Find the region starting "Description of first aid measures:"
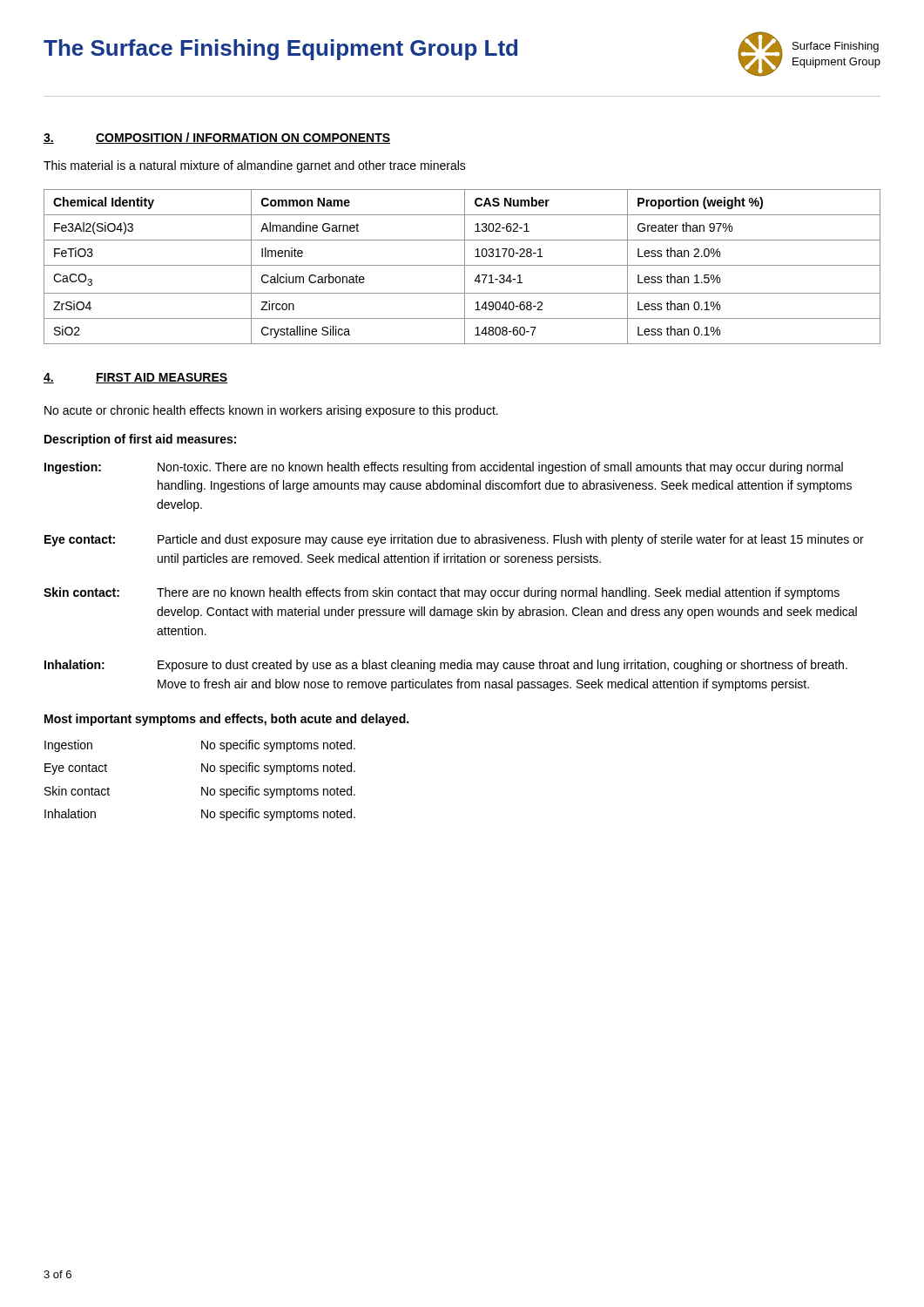The height and width of the screenshot is (1307, 924). point(140,439)
